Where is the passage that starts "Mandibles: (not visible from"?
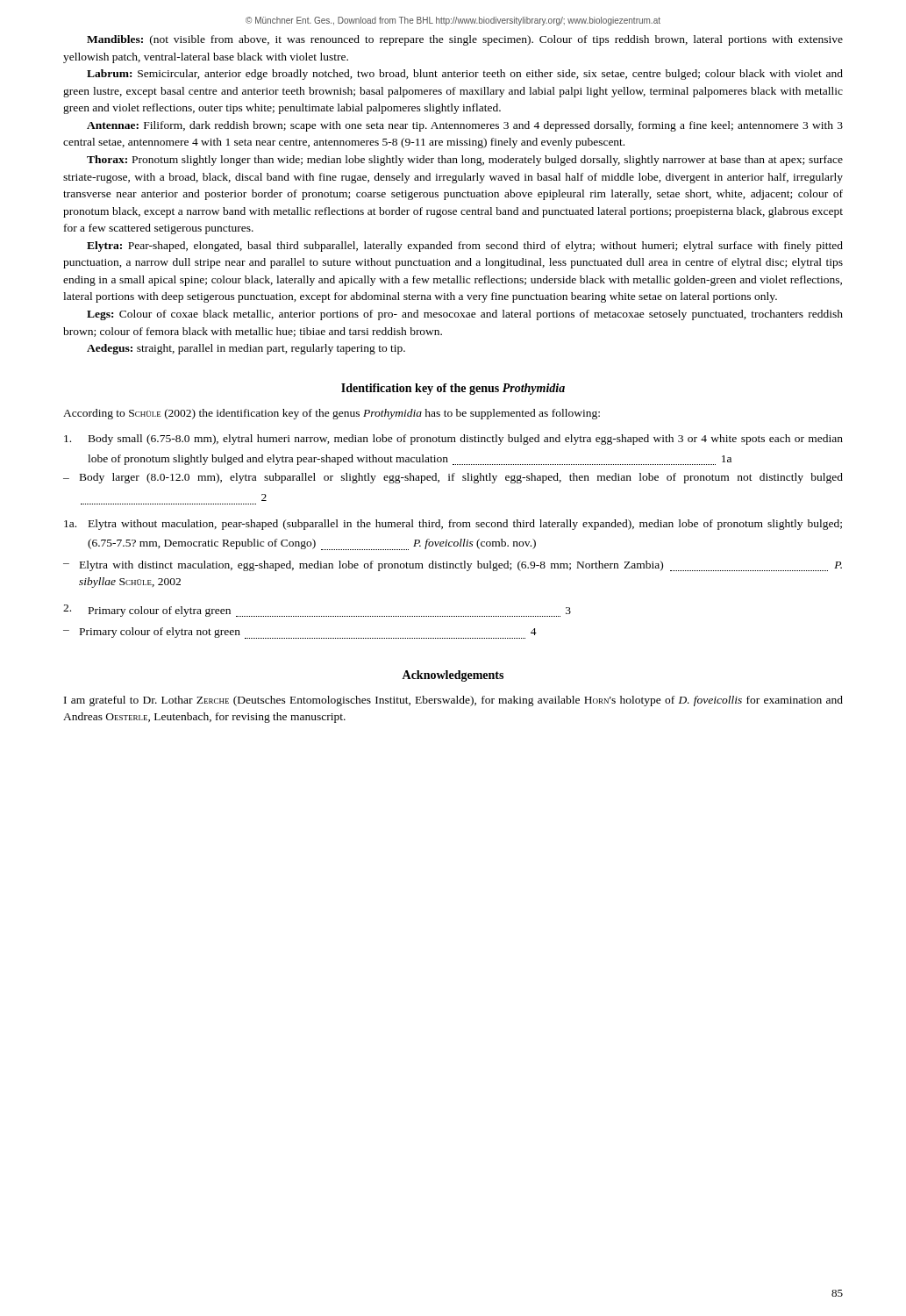 point(453,194)
